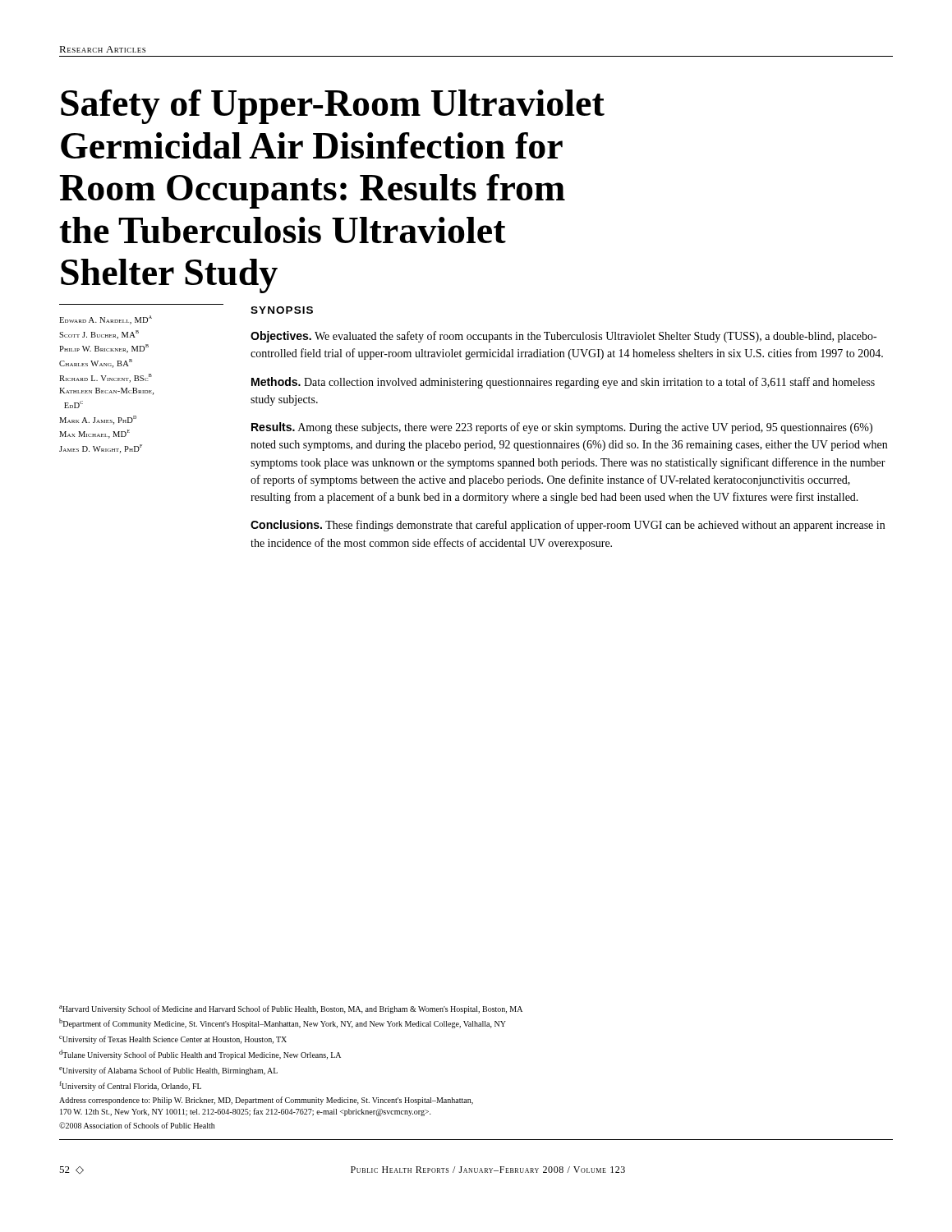Select the footnote containing "bDepartment of Community Medicine,"
952x1232 pixels.
(476, 1024)
